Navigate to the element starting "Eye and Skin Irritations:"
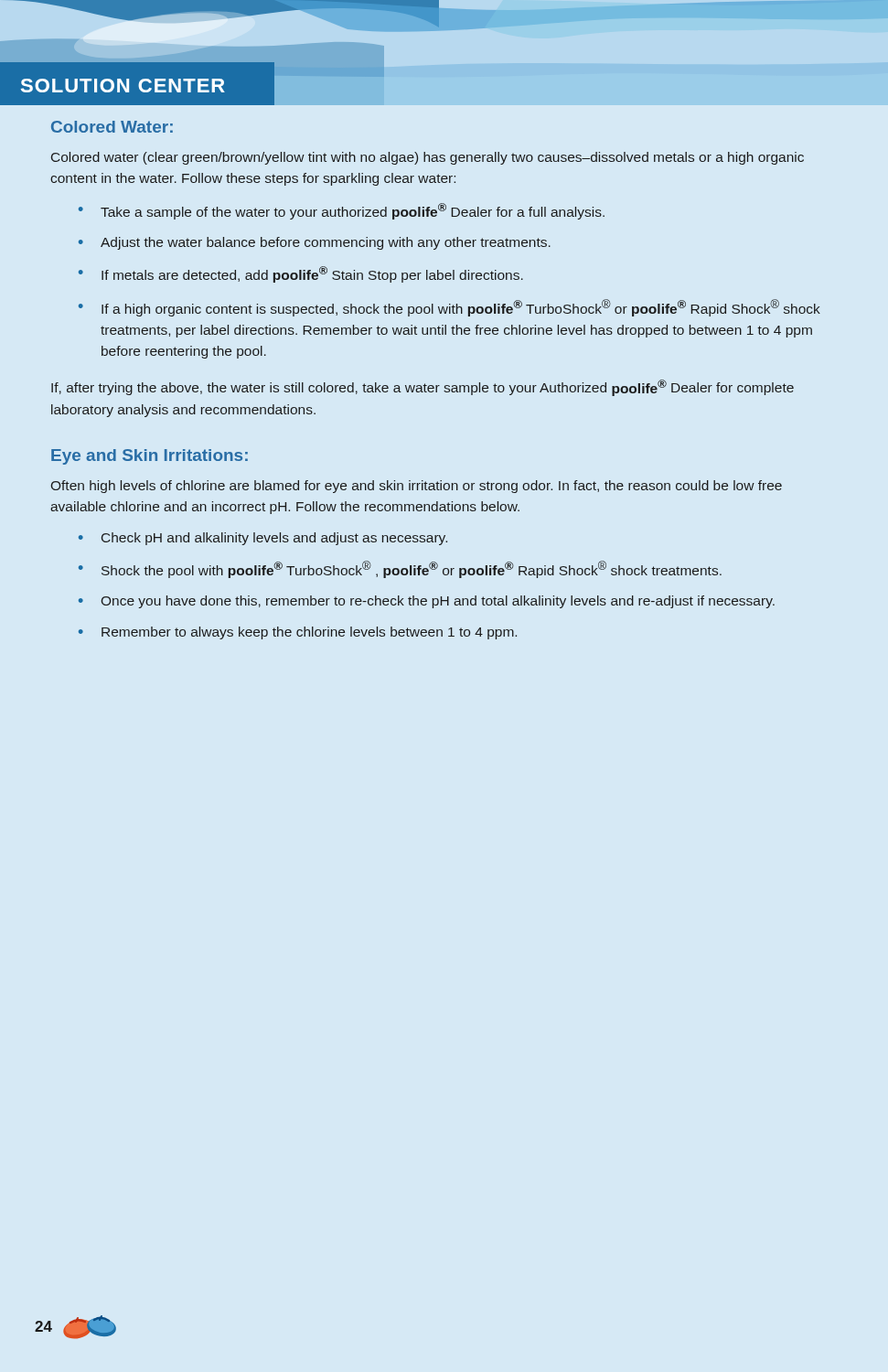 click(x=150, y=455)
